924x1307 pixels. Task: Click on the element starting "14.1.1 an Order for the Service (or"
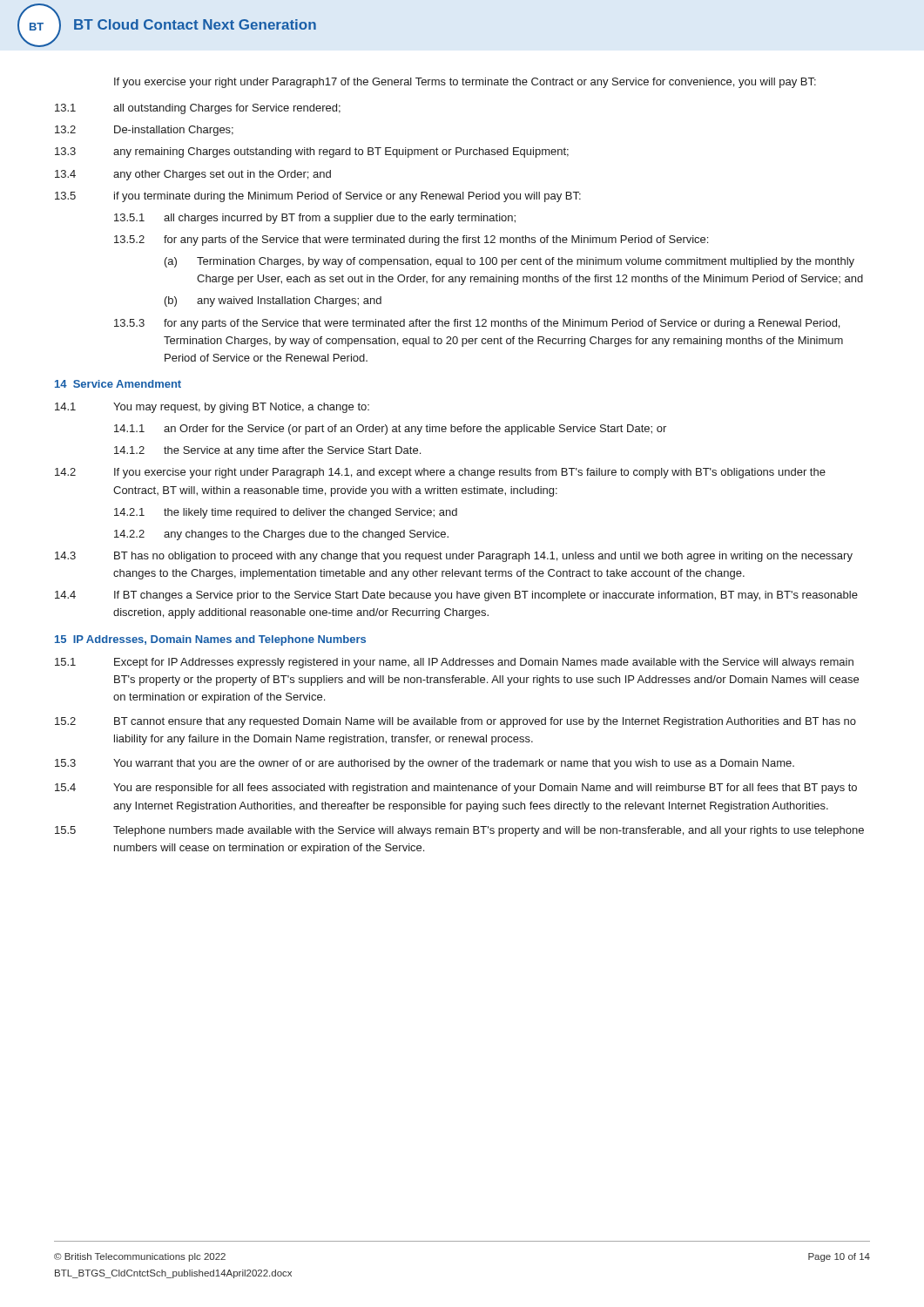click(492, 429)
